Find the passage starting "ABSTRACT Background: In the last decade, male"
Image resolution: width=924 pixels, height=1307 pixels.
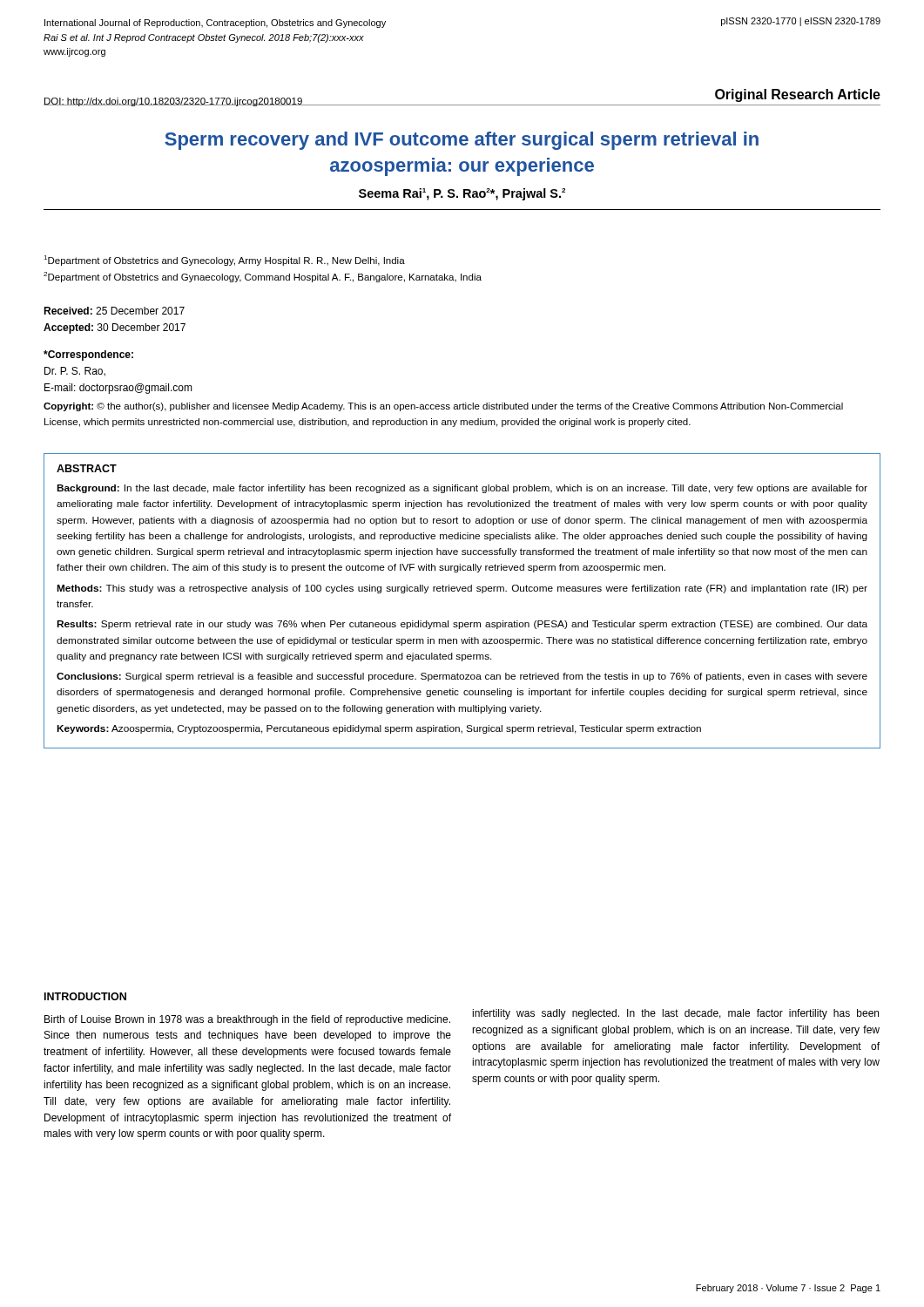462,600
